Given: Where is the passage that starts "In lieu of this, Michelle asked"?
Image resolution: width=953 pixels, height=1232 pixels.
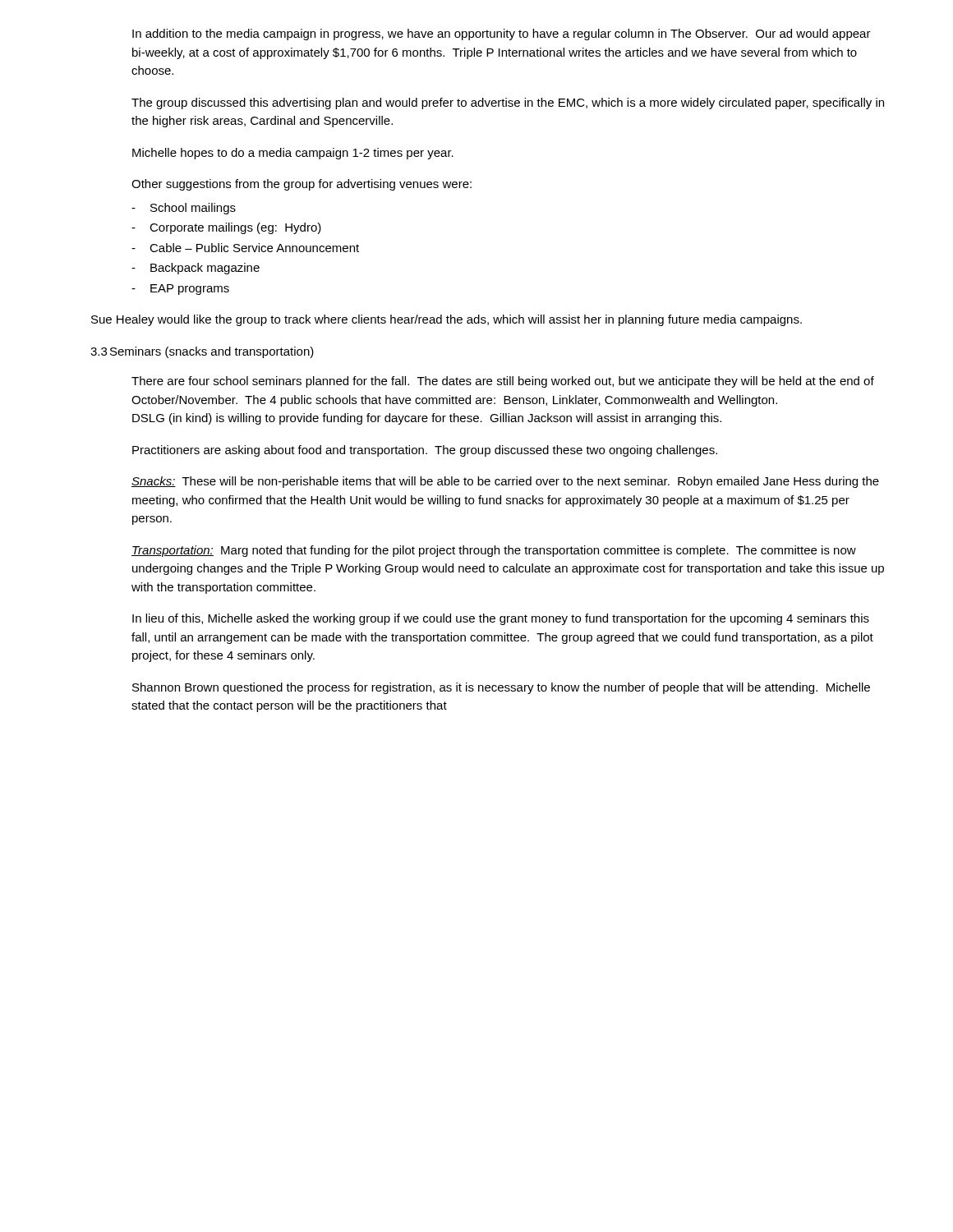Looking at the screenshot, I should coord(502,637).
